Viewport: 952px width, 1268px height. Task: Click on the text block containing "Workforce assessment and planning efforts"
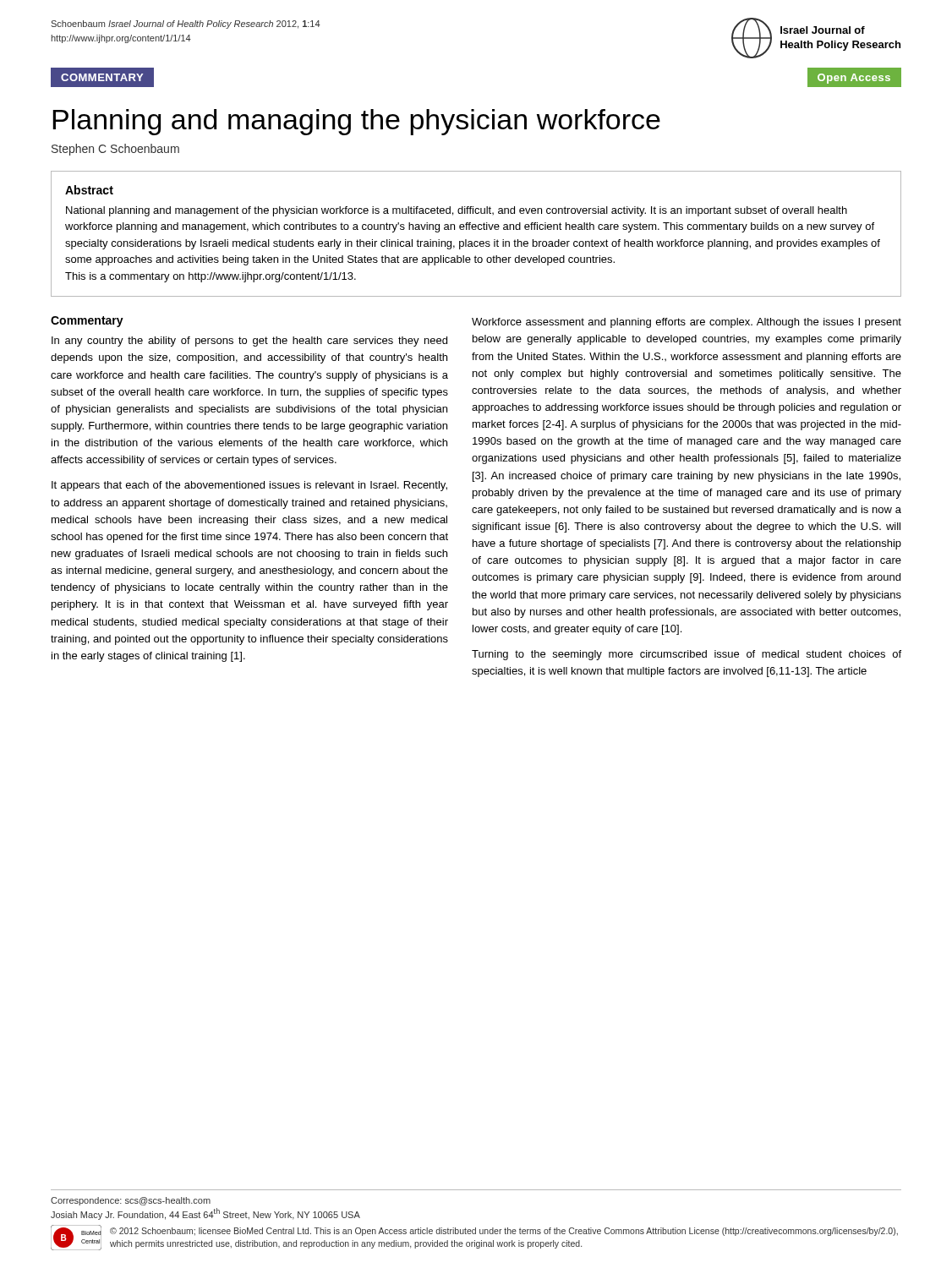687,475
